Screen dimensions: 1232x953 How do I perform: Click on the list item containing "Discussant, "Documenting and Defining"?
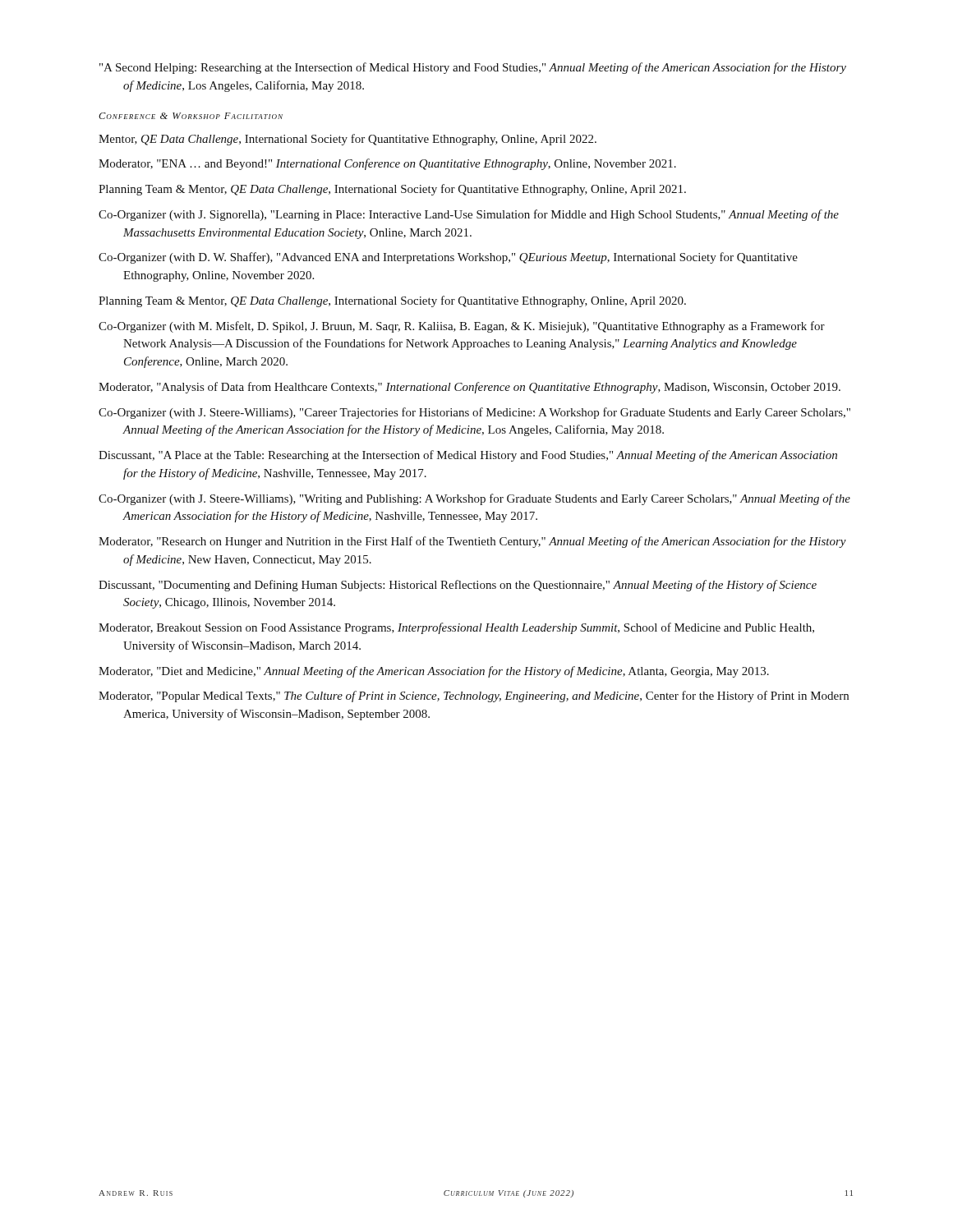476,594
